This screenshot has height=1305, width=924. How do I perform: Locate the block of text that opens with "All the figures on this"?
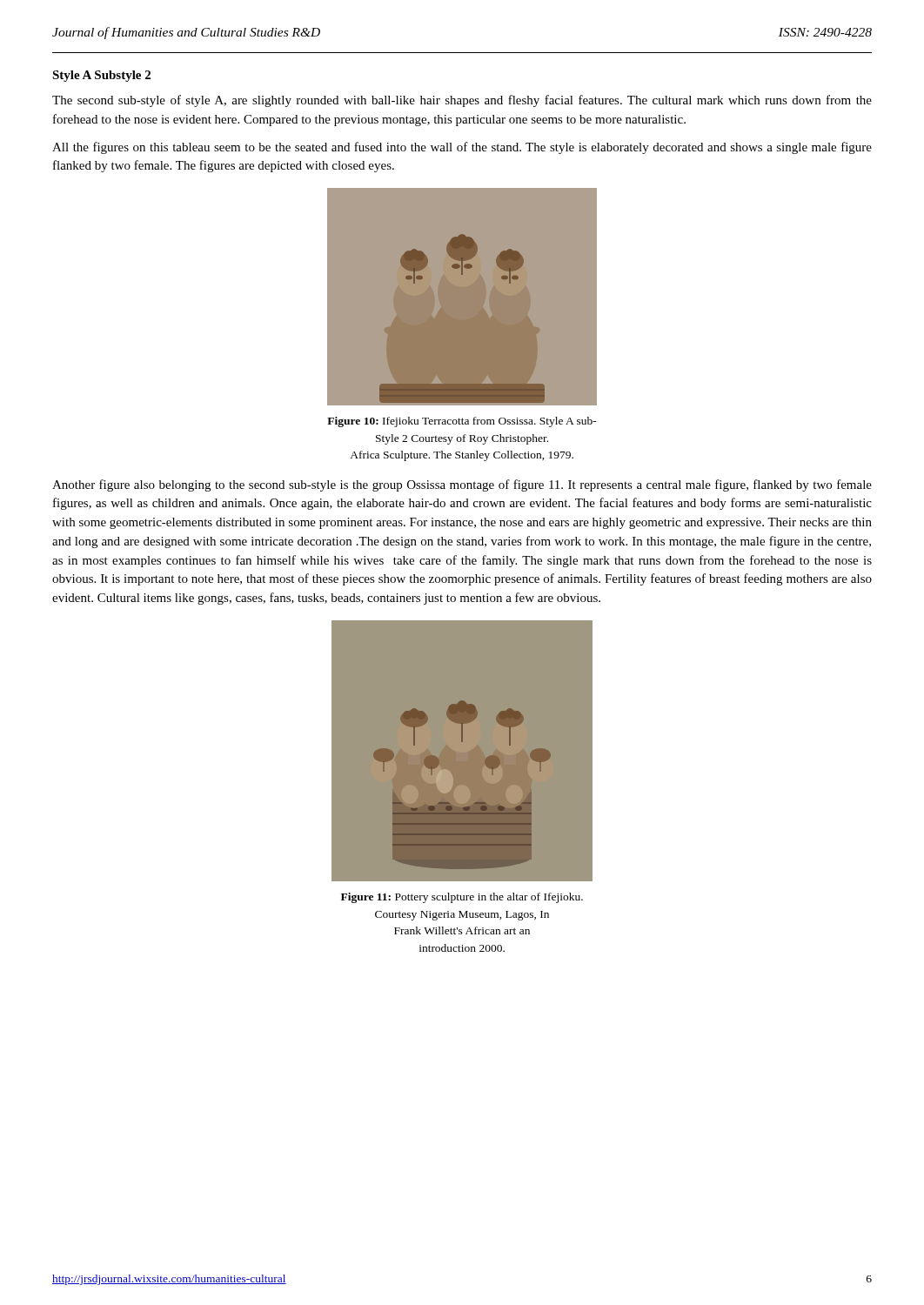pos(462,156)
